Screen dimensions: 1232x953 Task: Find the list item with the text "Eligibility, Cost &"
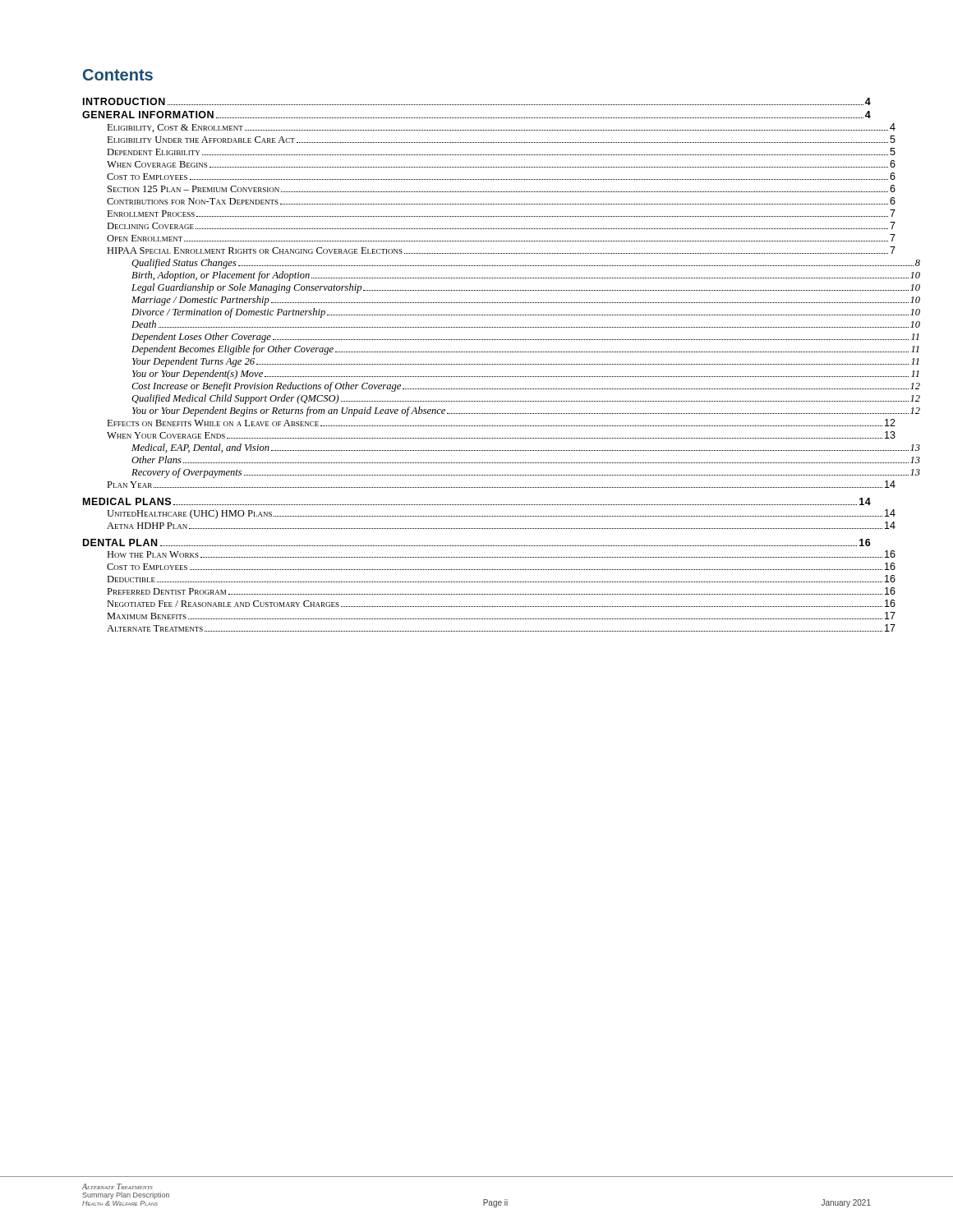pyautogui.click(x=476, y=128)
